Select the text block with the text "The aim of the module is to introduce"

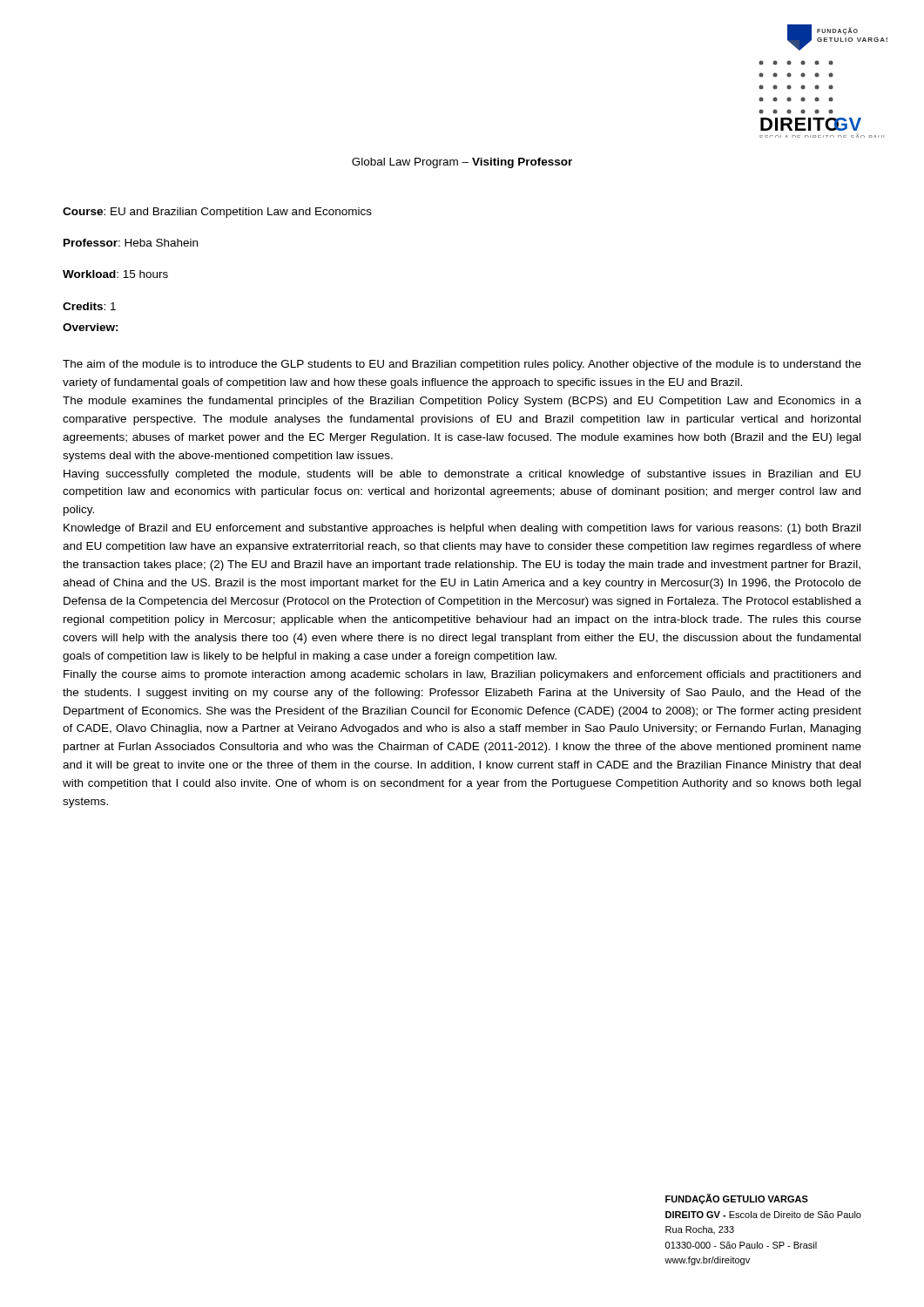coord(462,583)
